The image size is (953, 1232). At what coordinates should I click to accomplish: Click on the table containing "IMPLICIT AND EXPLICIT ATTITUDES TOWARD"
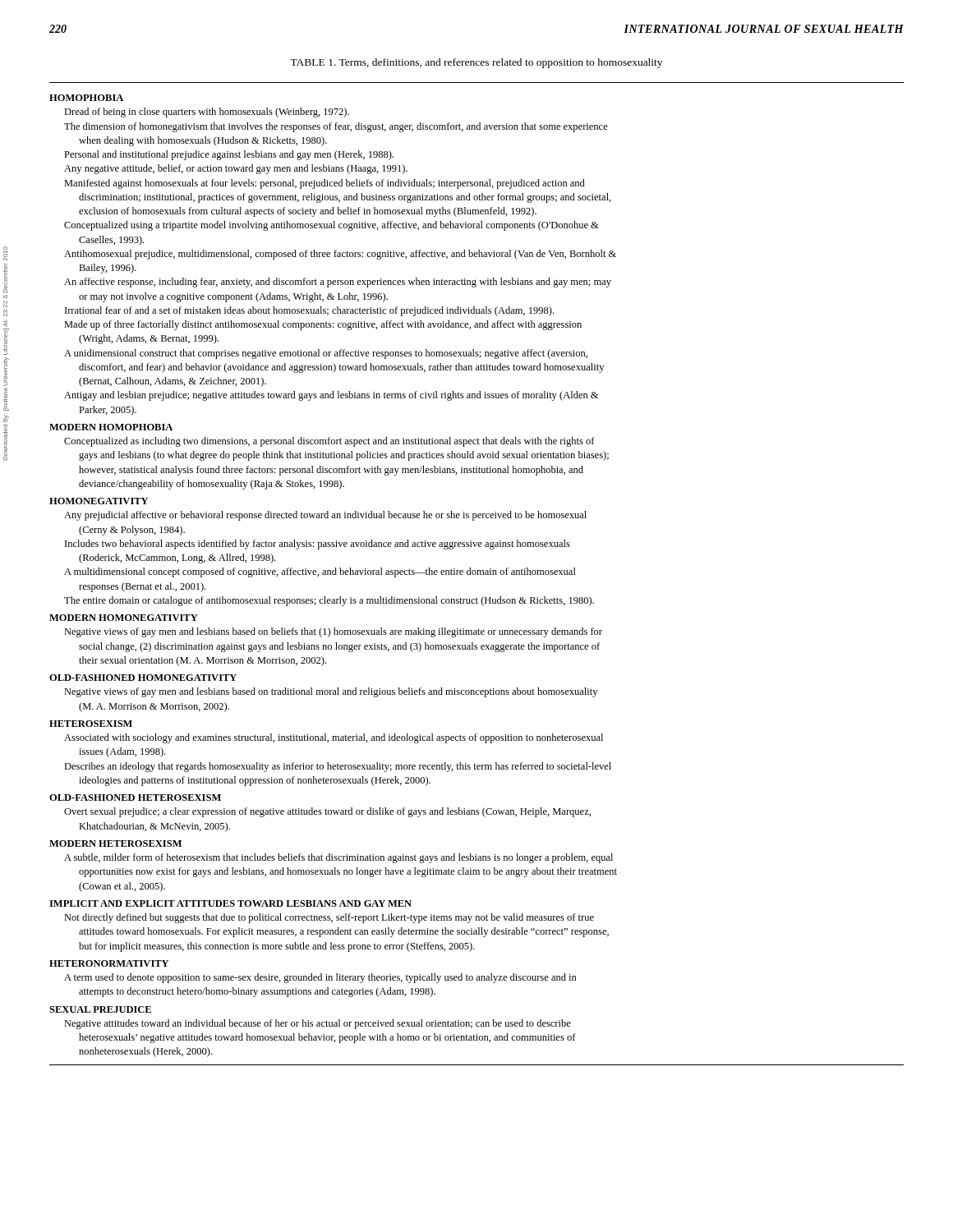(476, 573)
